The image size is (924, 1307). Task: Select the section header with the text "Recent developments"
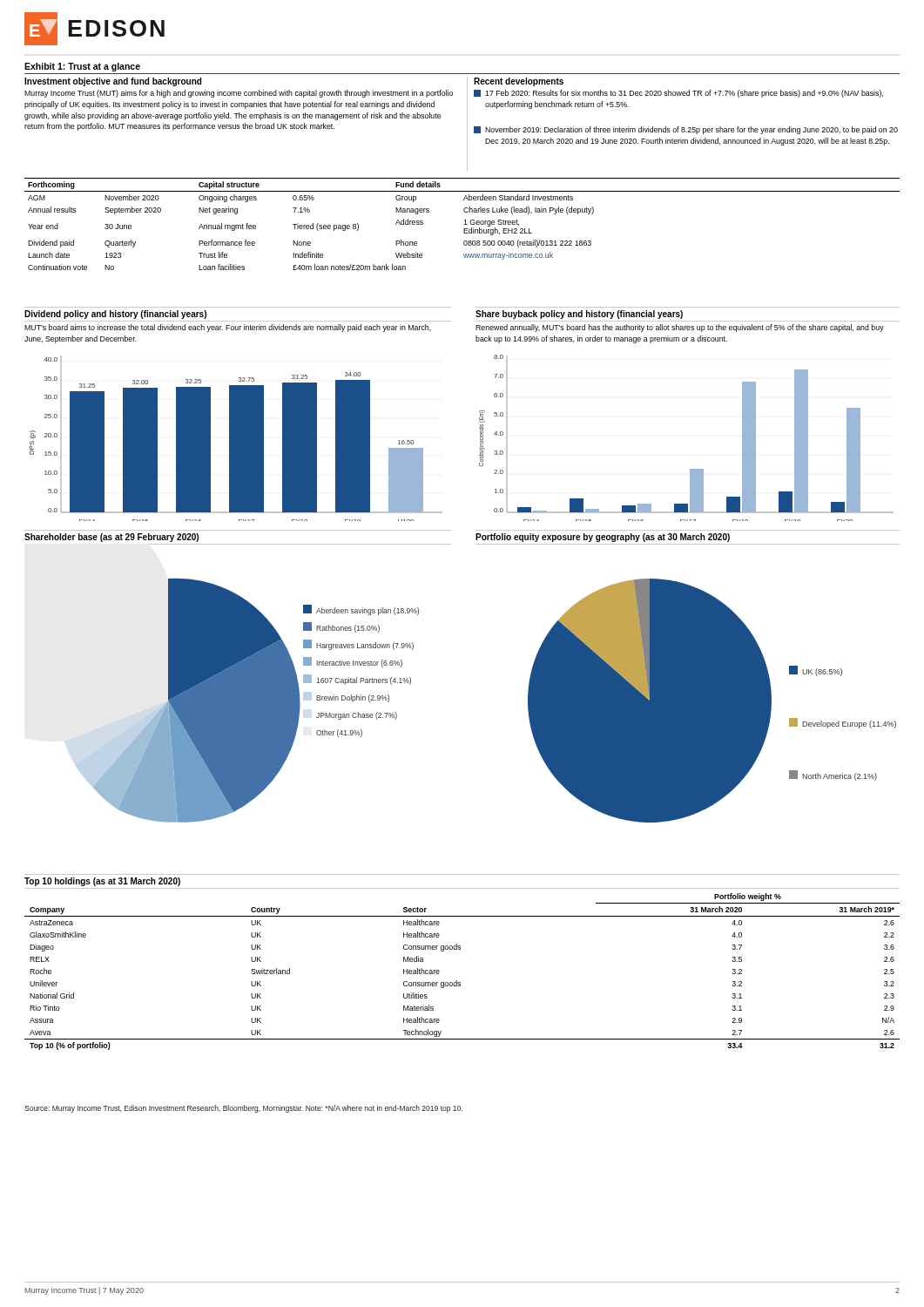tap(519, 81)
